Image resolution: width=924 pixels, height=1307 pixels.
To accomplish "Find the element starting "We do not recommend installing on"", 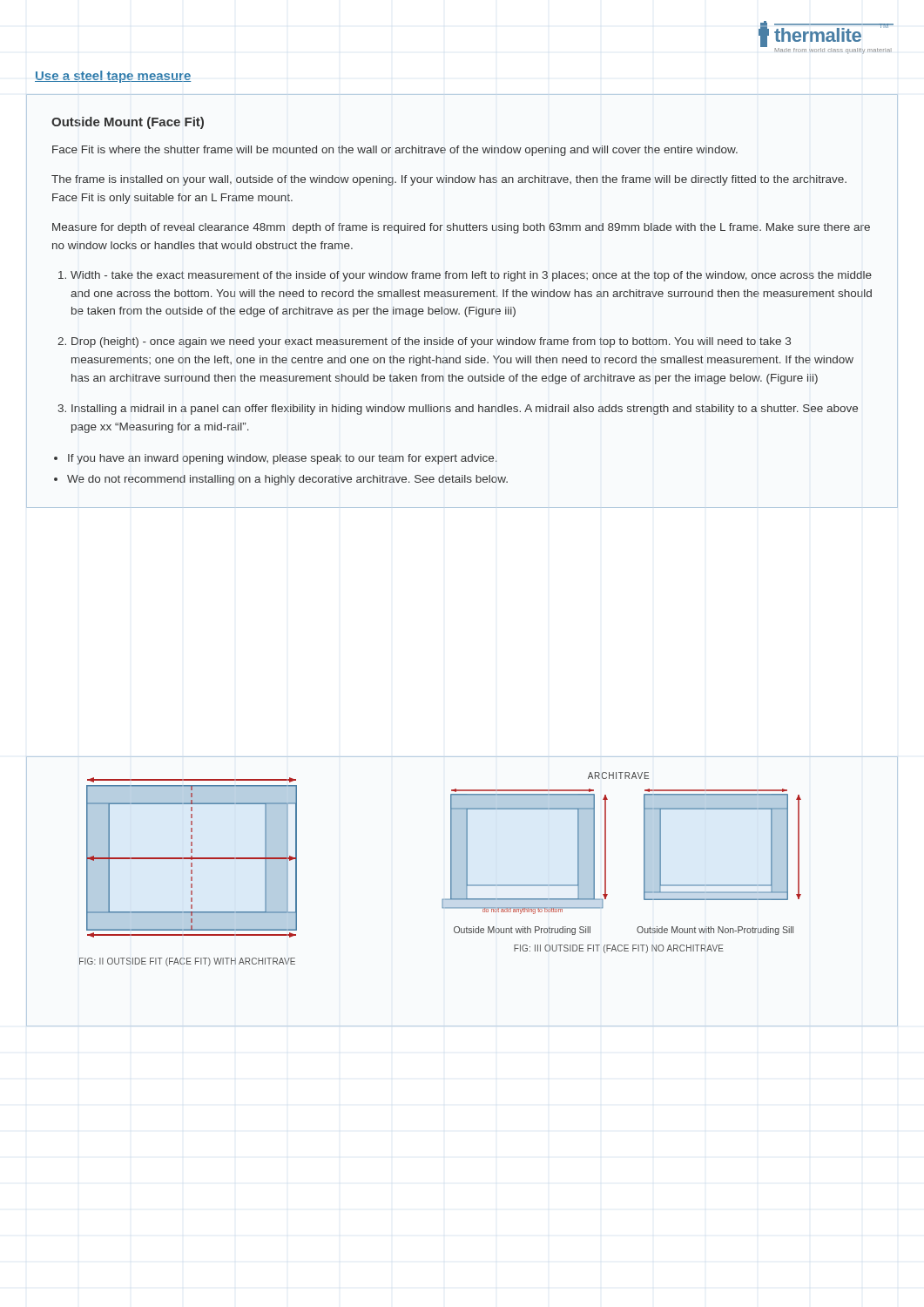I will pos(288,478).
